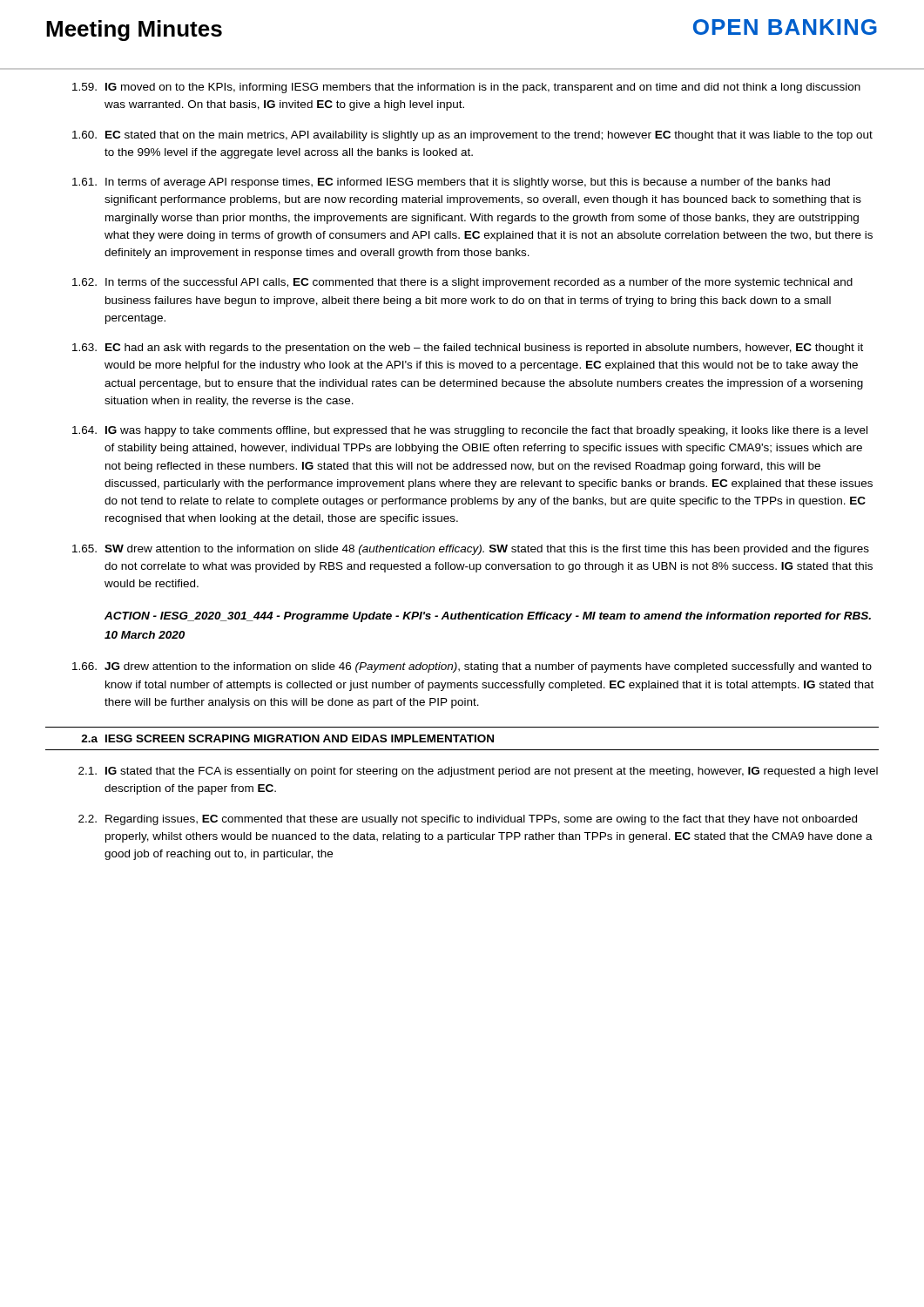Select the list item with the text "2.1. IG stated"
This screenshot has height=1307, width=924.
pos(462,780)
